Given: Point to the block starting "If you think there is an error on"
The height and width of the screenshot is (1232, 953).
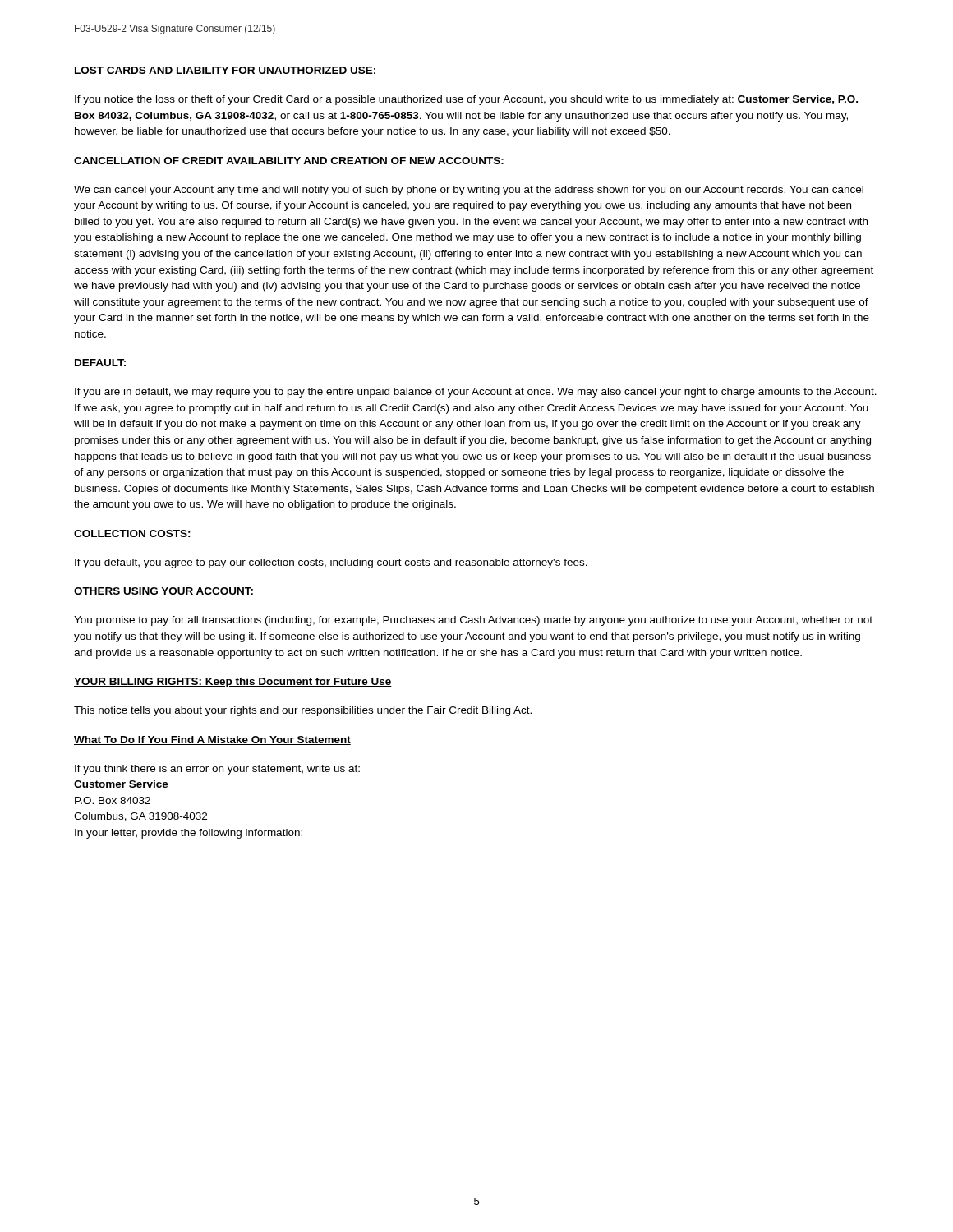Looking at the screenshot, I should pos(217,770).
